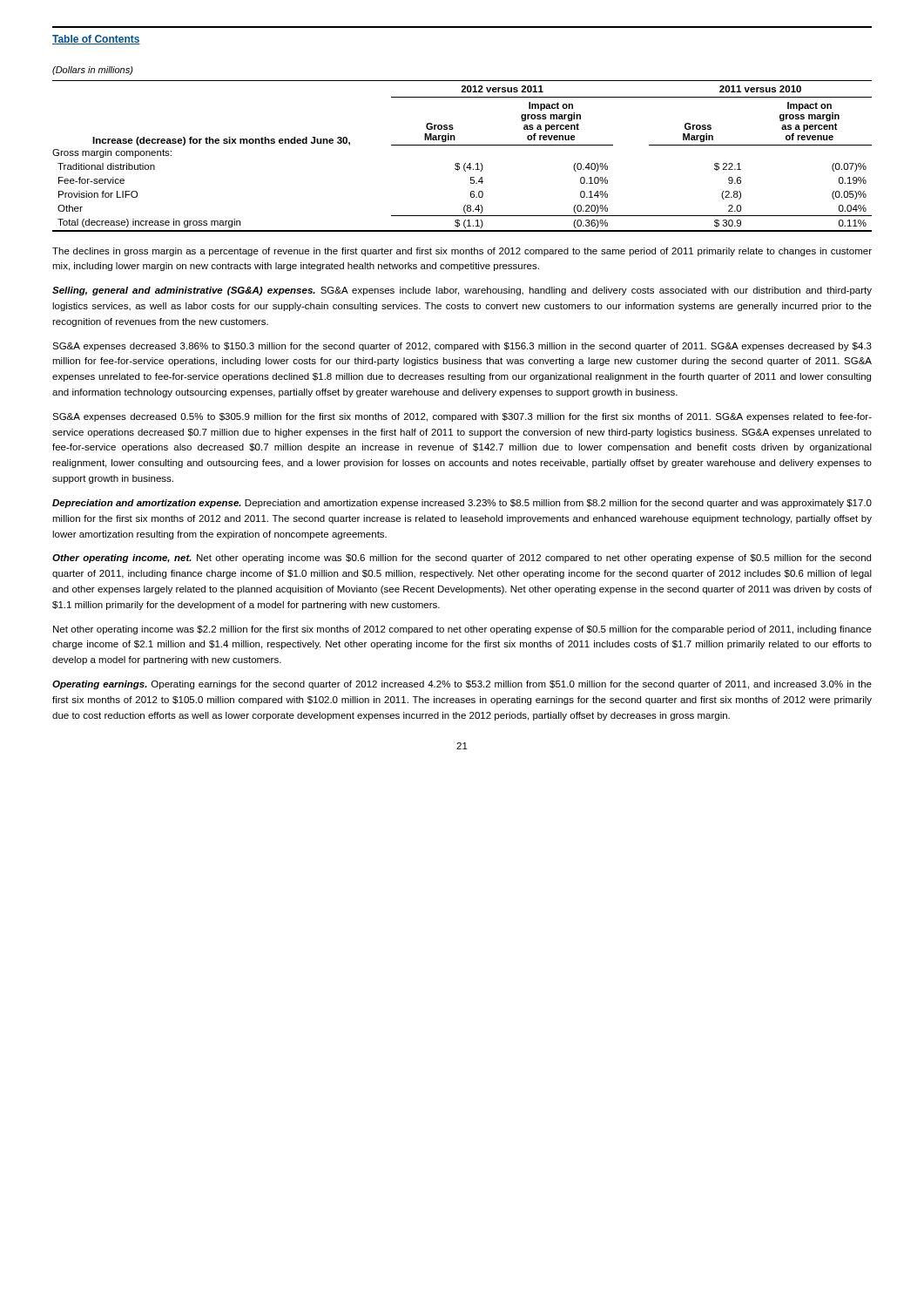Click on the region starting "Selling, general and"
This screenshot has height=1307, width=924.
pyautogui.click(x=462, y=306)
